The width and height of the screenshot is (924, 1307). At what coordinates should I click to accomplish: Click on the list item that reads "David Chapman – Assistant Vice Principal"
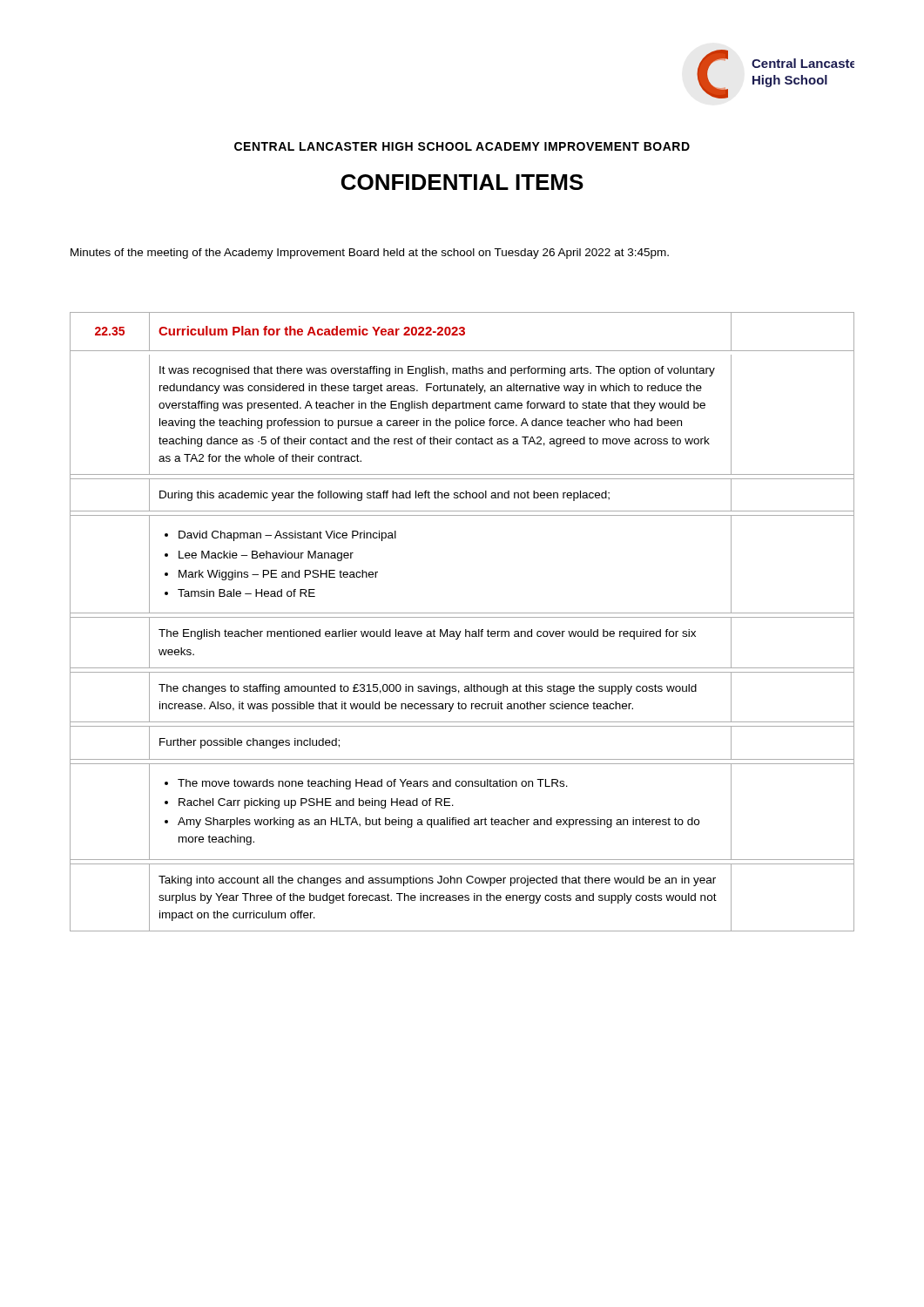[x=287, y=535]
